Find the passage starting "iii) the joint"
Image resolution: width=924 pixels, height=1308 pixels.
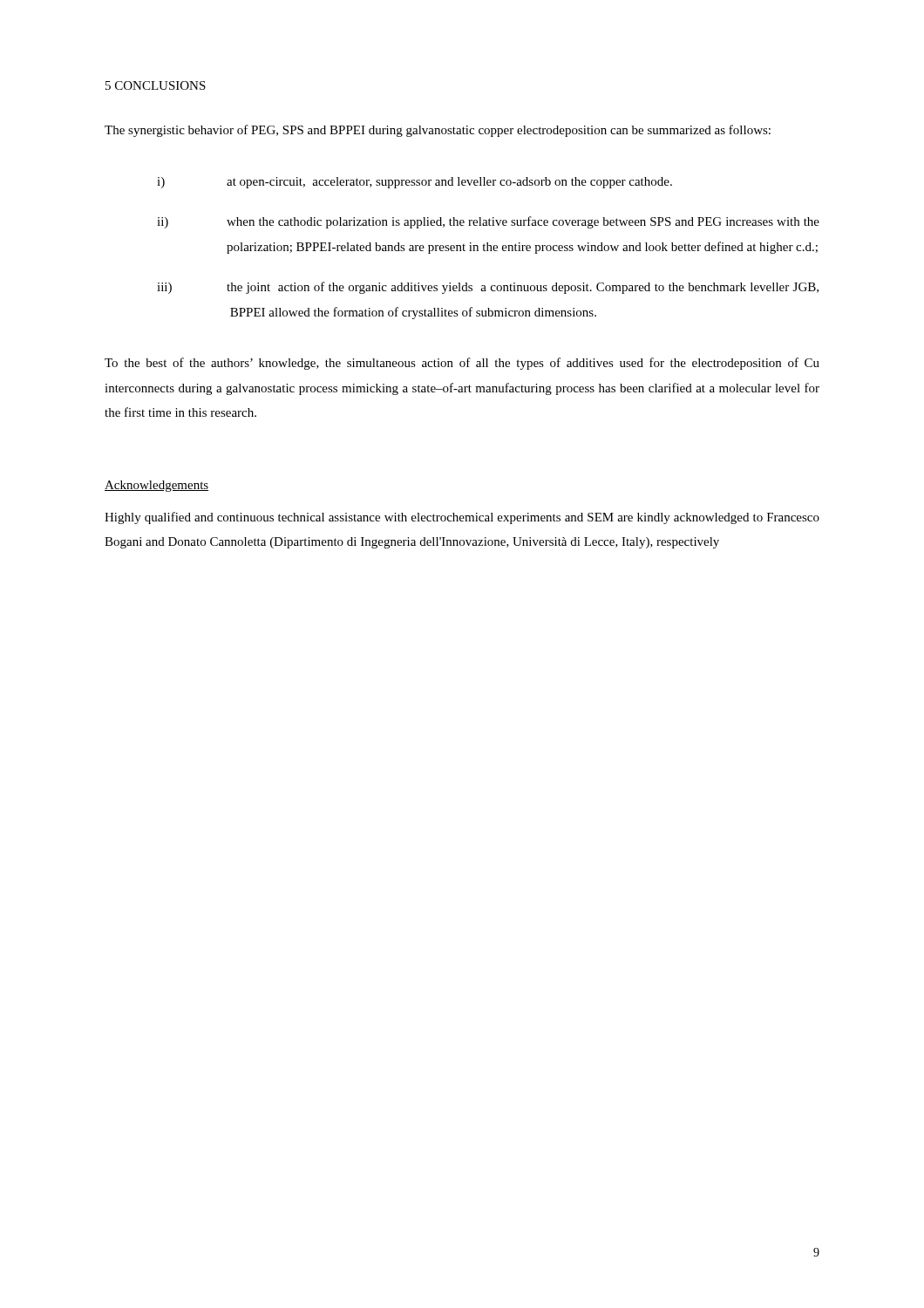[462, 300]
